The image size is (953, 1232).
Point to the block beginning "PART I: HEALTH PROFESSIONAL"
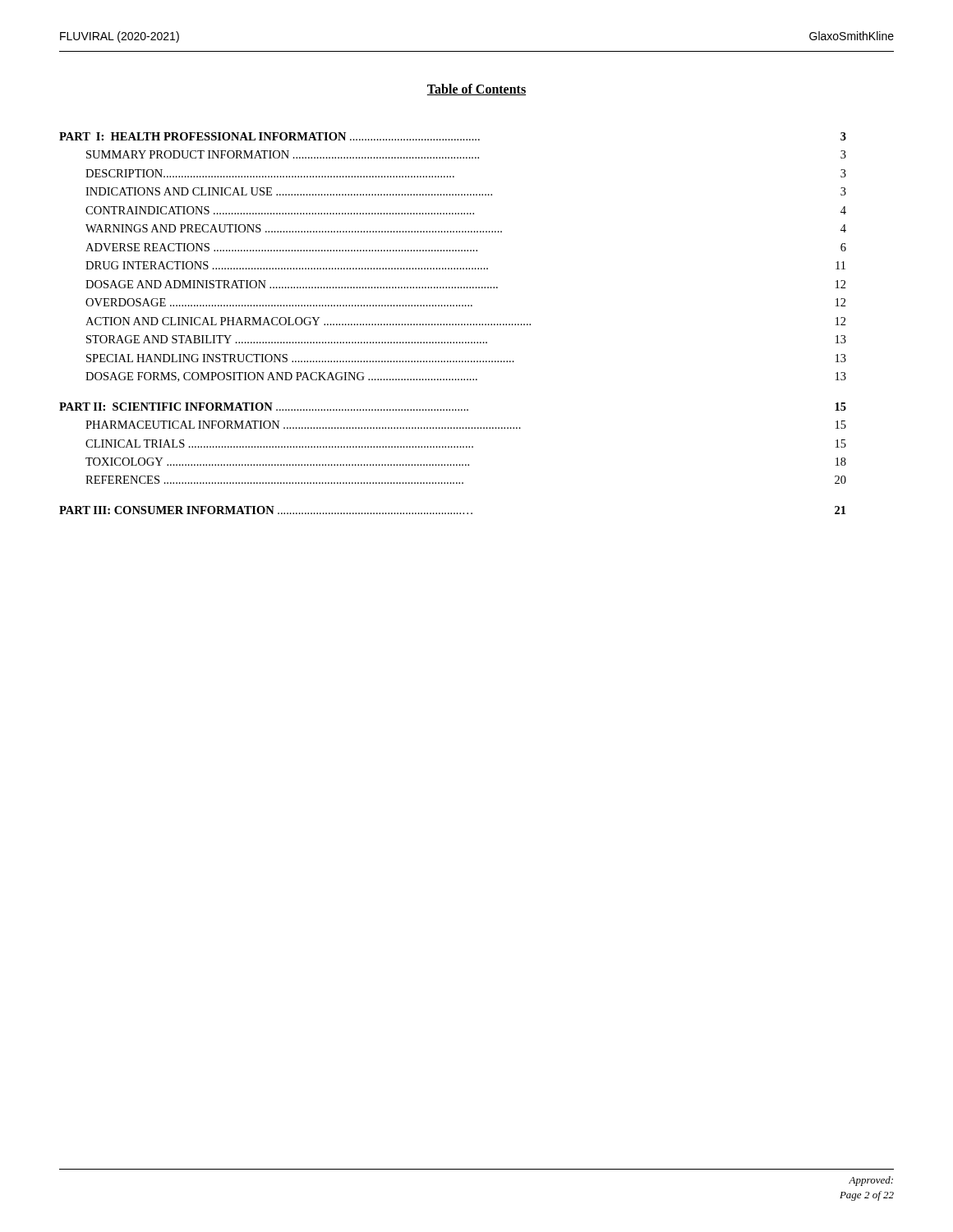point(453,137)
